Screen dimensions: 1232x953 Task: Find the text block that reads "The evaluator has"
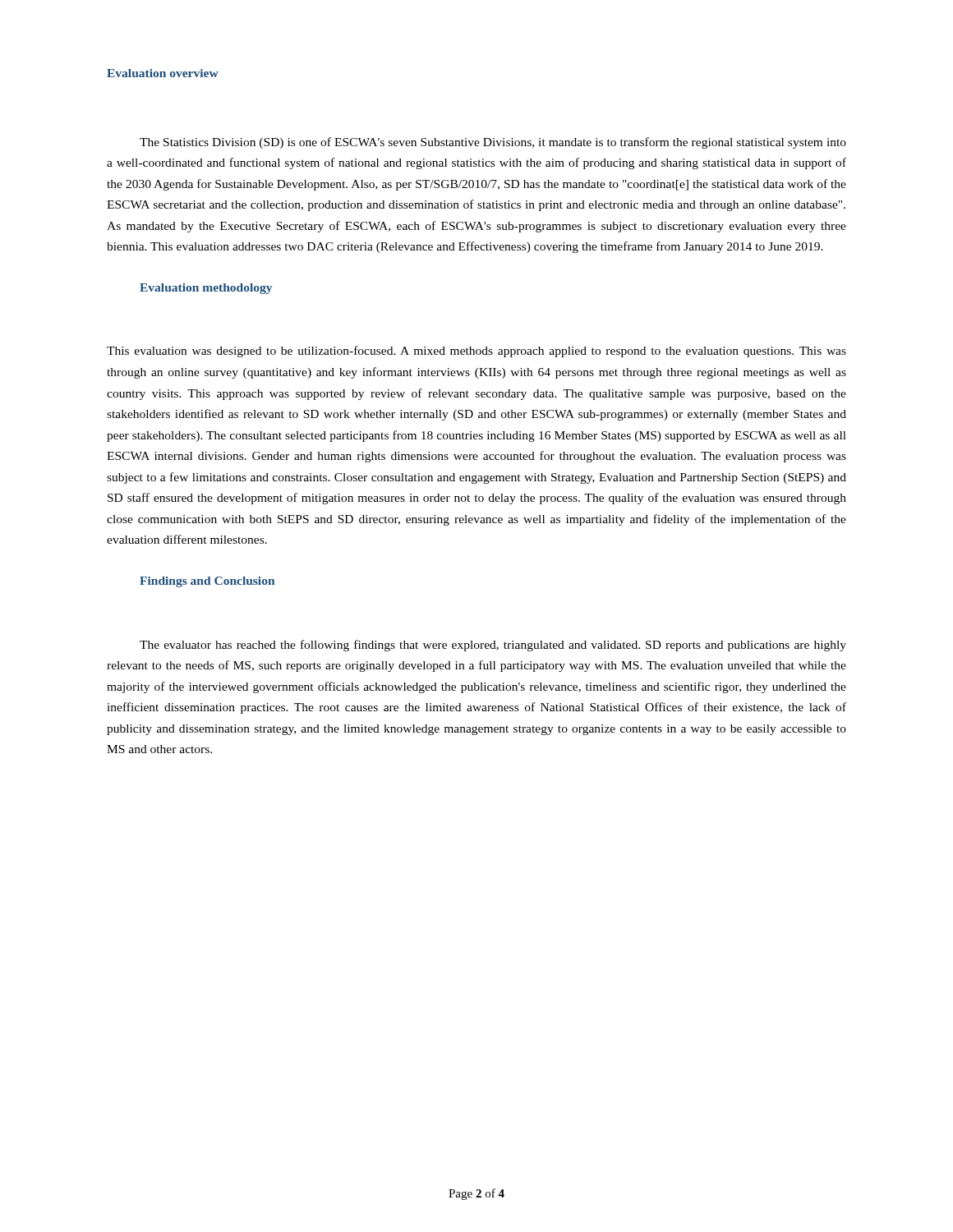476,697
